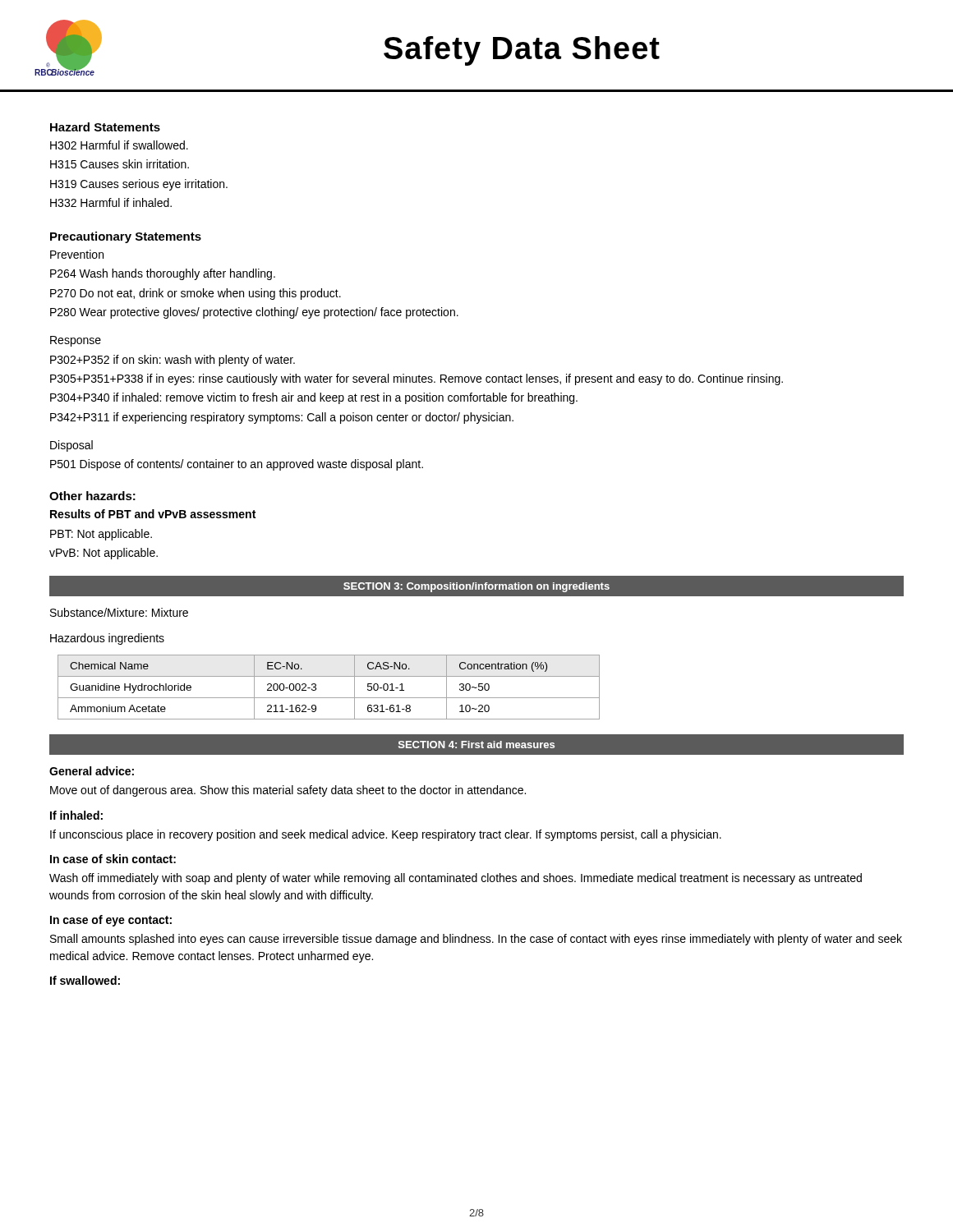Find the text block starting "If unconscious place in recovery position and"
This screenshot has width=953, height=1232.
click(476, 834)
